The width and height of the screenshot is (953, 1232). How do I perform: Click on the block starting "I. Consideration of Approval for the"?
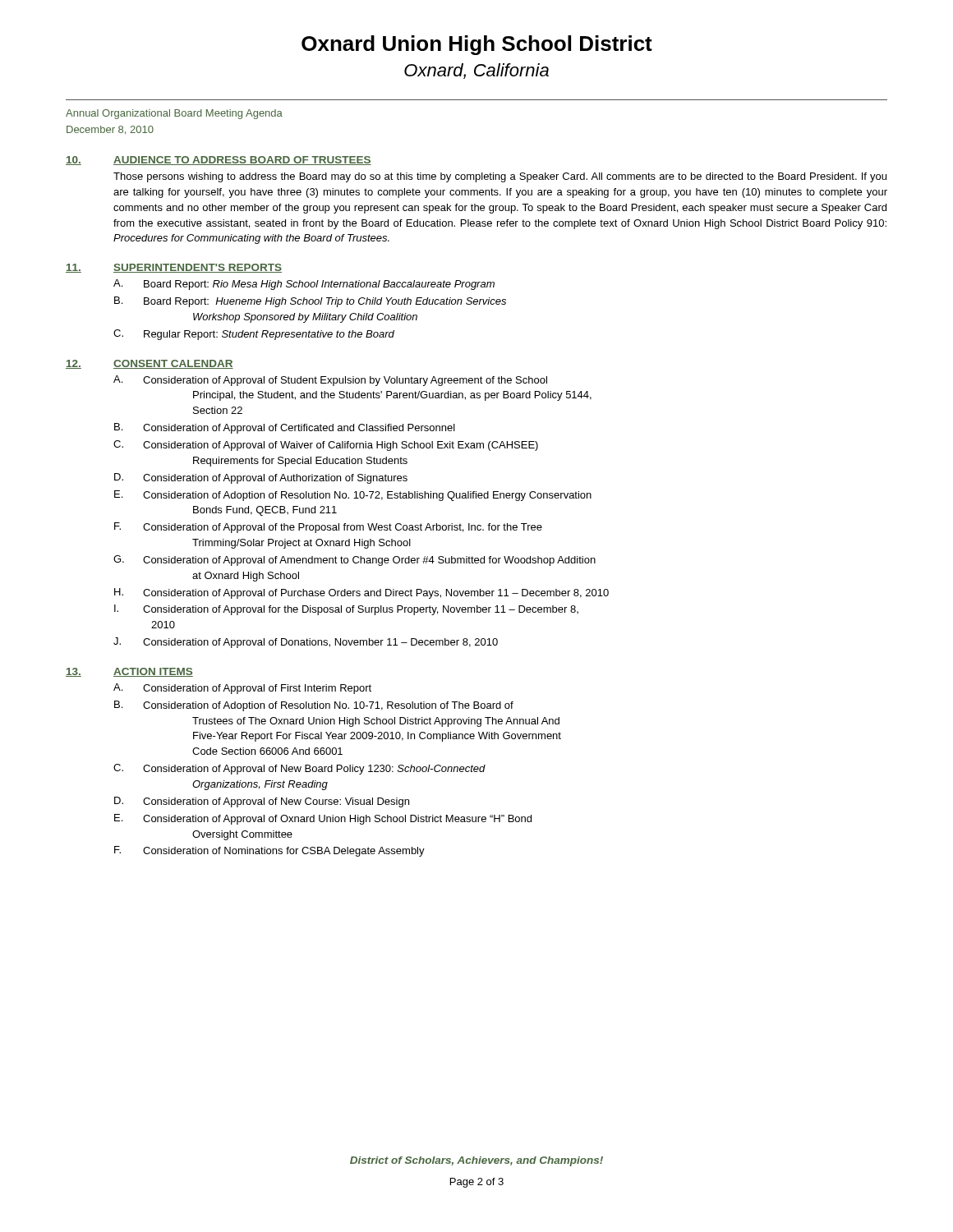pos(500,618)
